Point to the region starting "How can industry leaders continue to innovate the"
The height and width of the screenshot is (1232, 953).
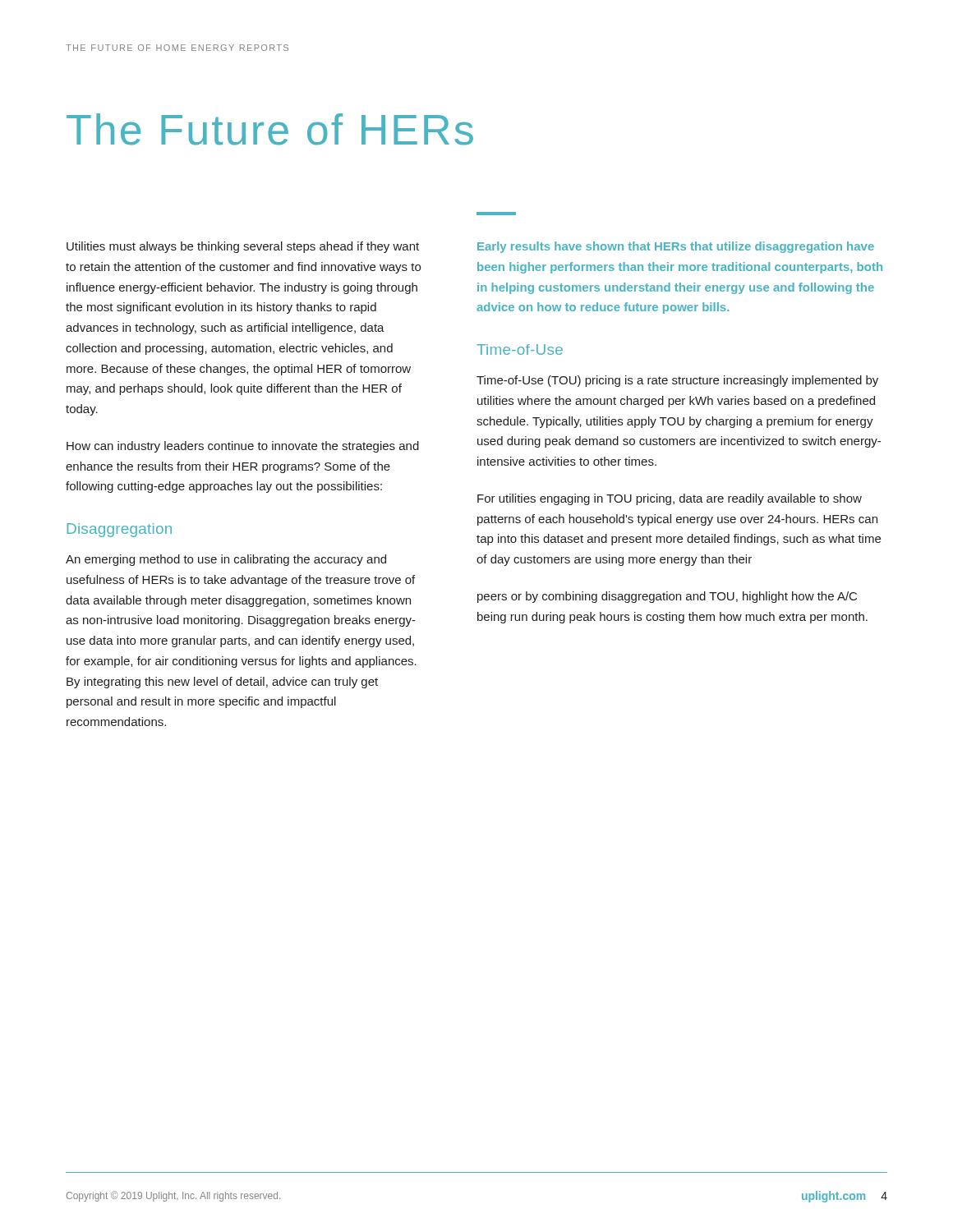tap(246, 466)
